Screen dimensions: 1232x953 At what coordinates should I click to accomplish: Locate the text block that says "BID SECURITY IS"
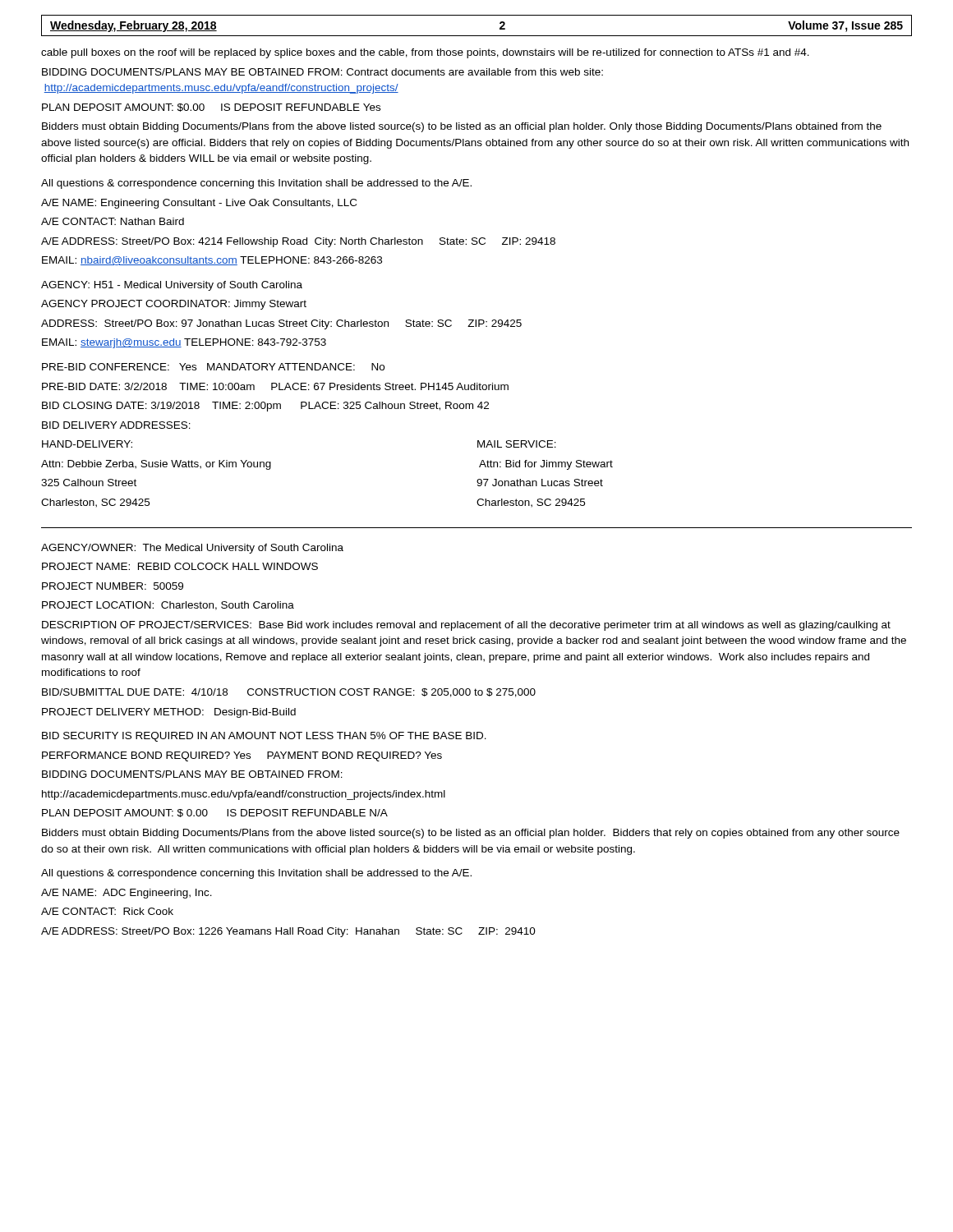point(264,737)
